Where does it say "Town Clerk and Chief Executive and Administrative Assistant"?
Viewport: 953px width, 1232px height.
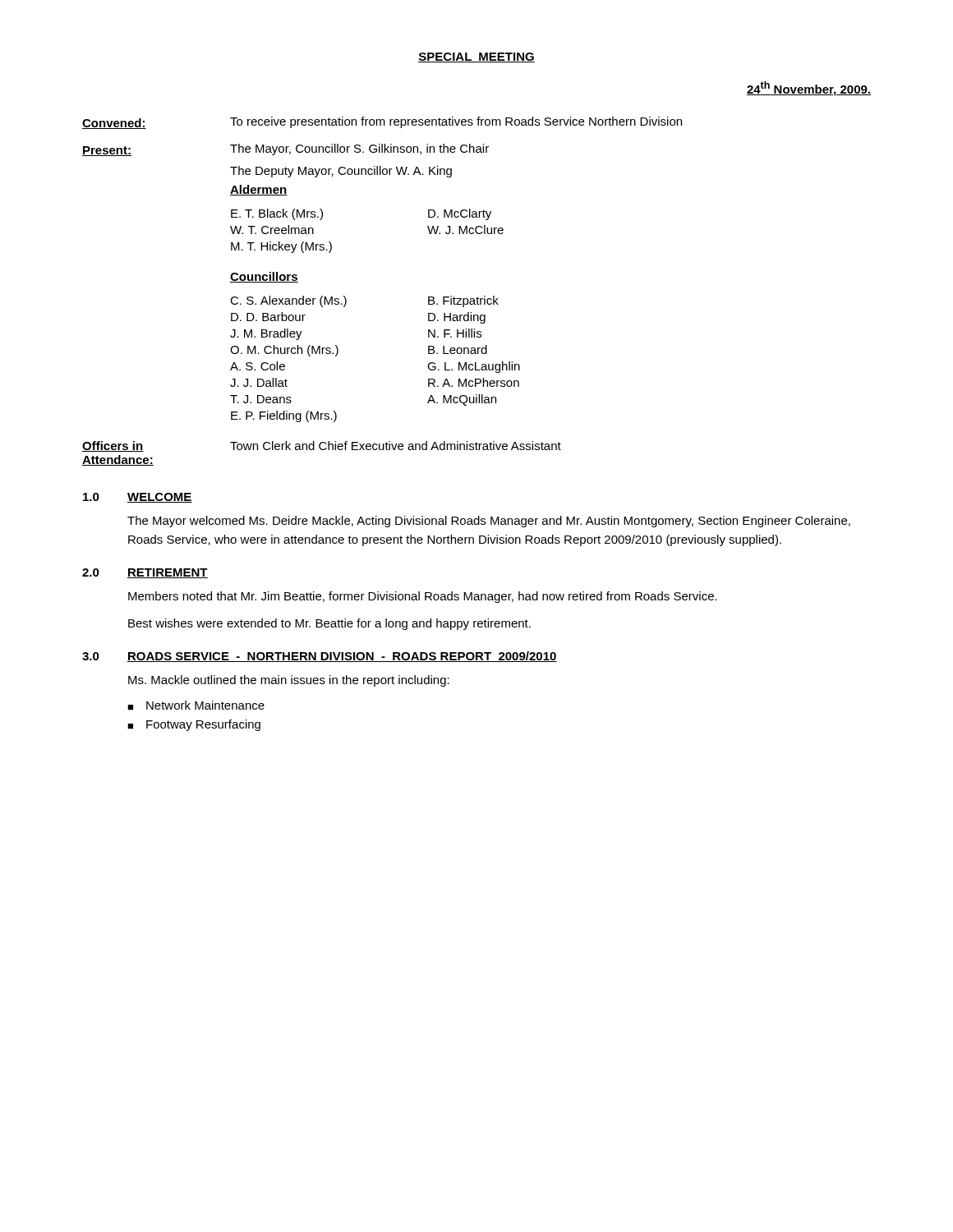(395, 446)
